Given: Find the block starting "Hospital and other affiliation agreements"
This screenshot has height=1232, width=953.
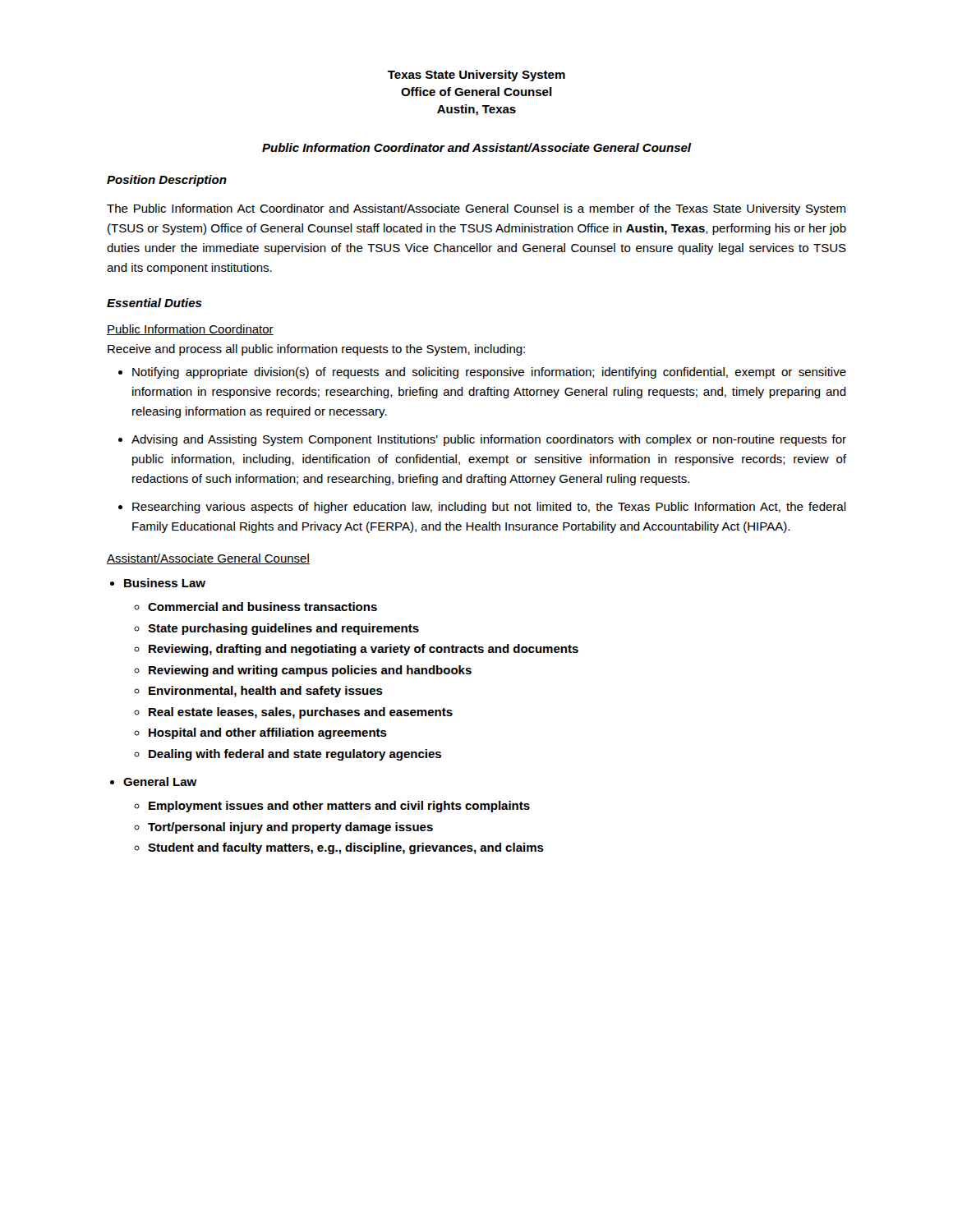Looking at the screenshot, I should [x=267, y=732].
